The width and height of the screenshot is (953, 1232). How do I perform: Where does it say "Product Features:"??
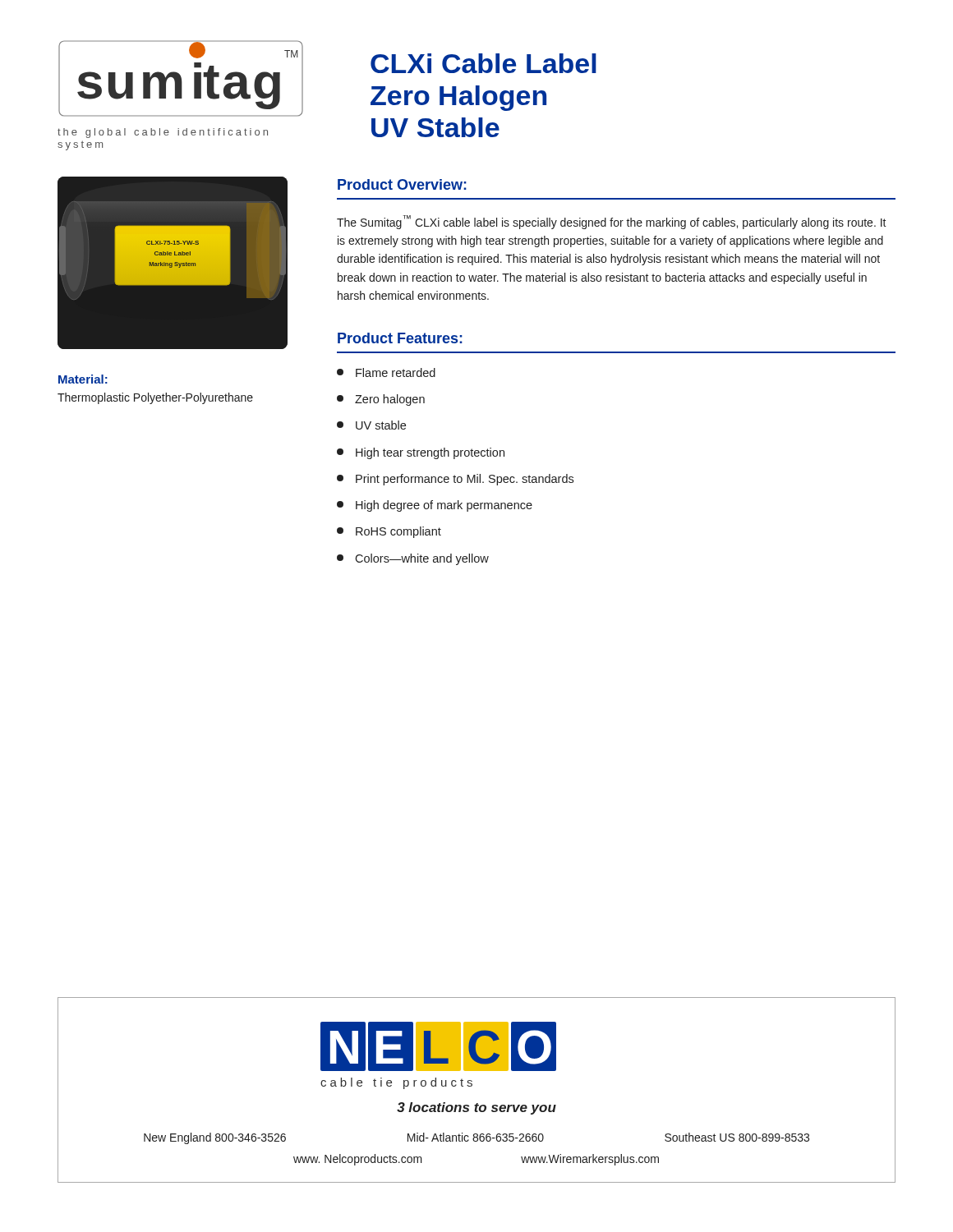pyautogui.click(x=400, y=338)
